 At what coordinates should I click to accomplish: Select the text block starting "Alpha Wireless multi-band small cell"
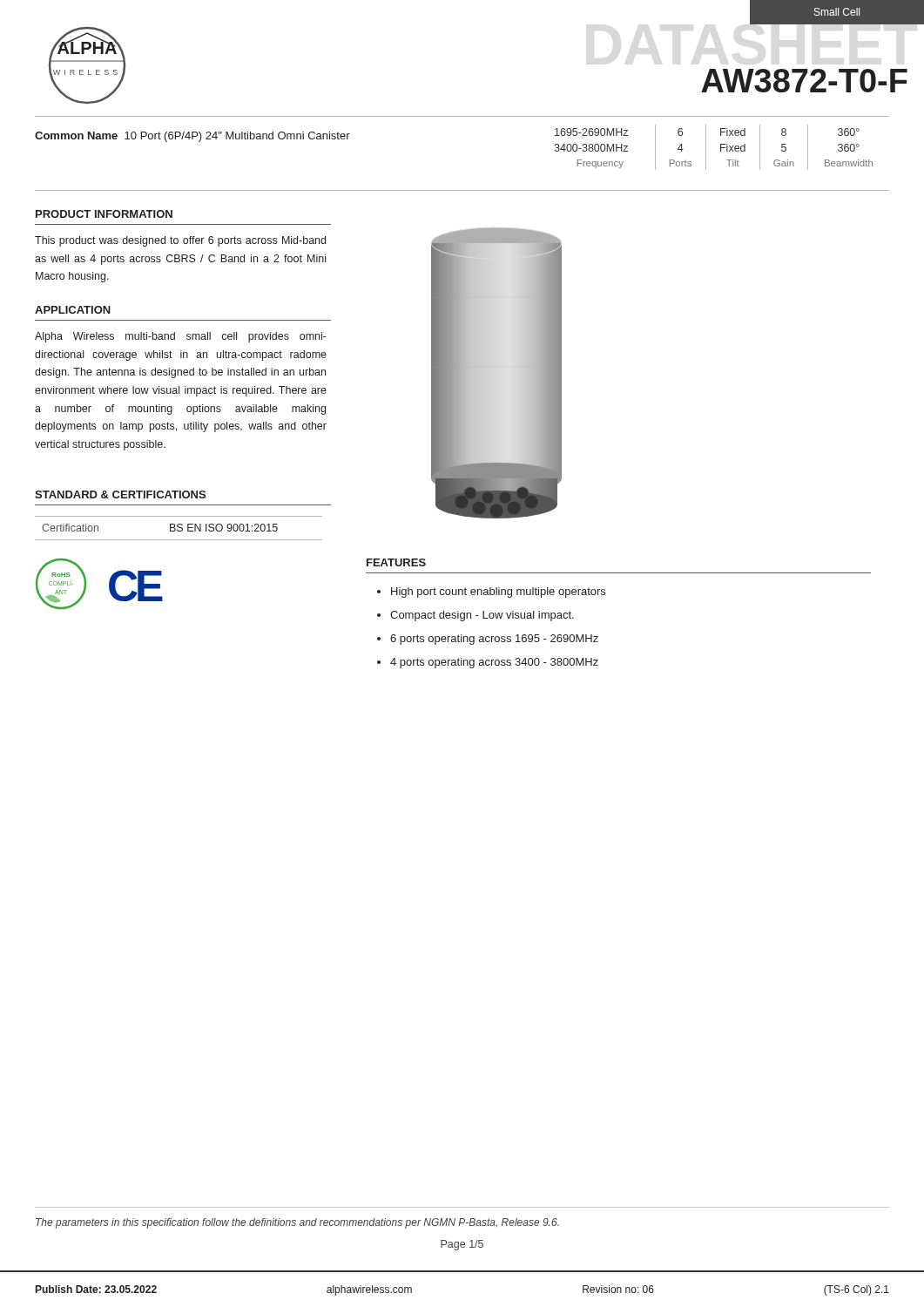181,390
